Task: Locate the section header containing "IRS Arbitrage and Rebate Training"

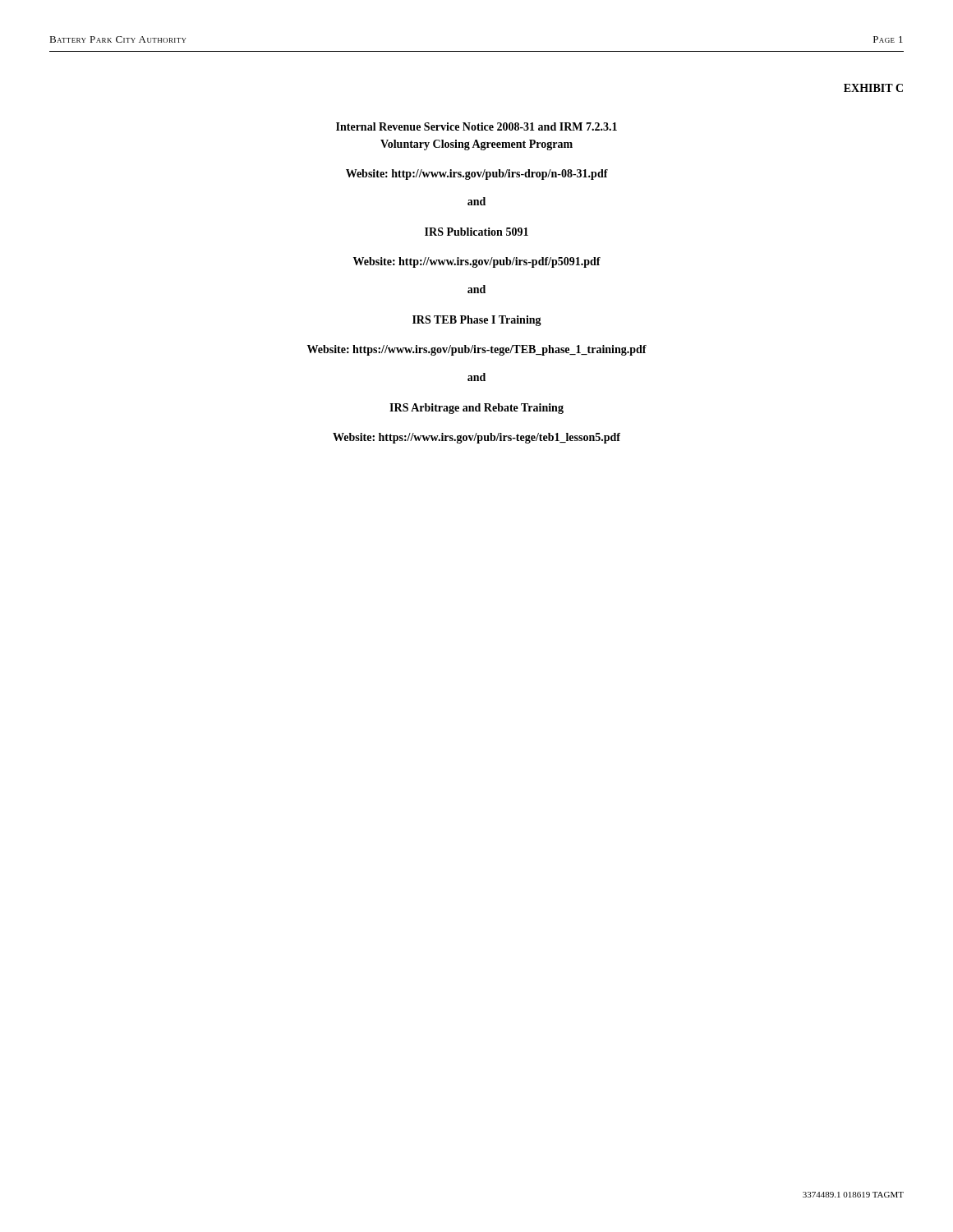Action: [476, 408]
